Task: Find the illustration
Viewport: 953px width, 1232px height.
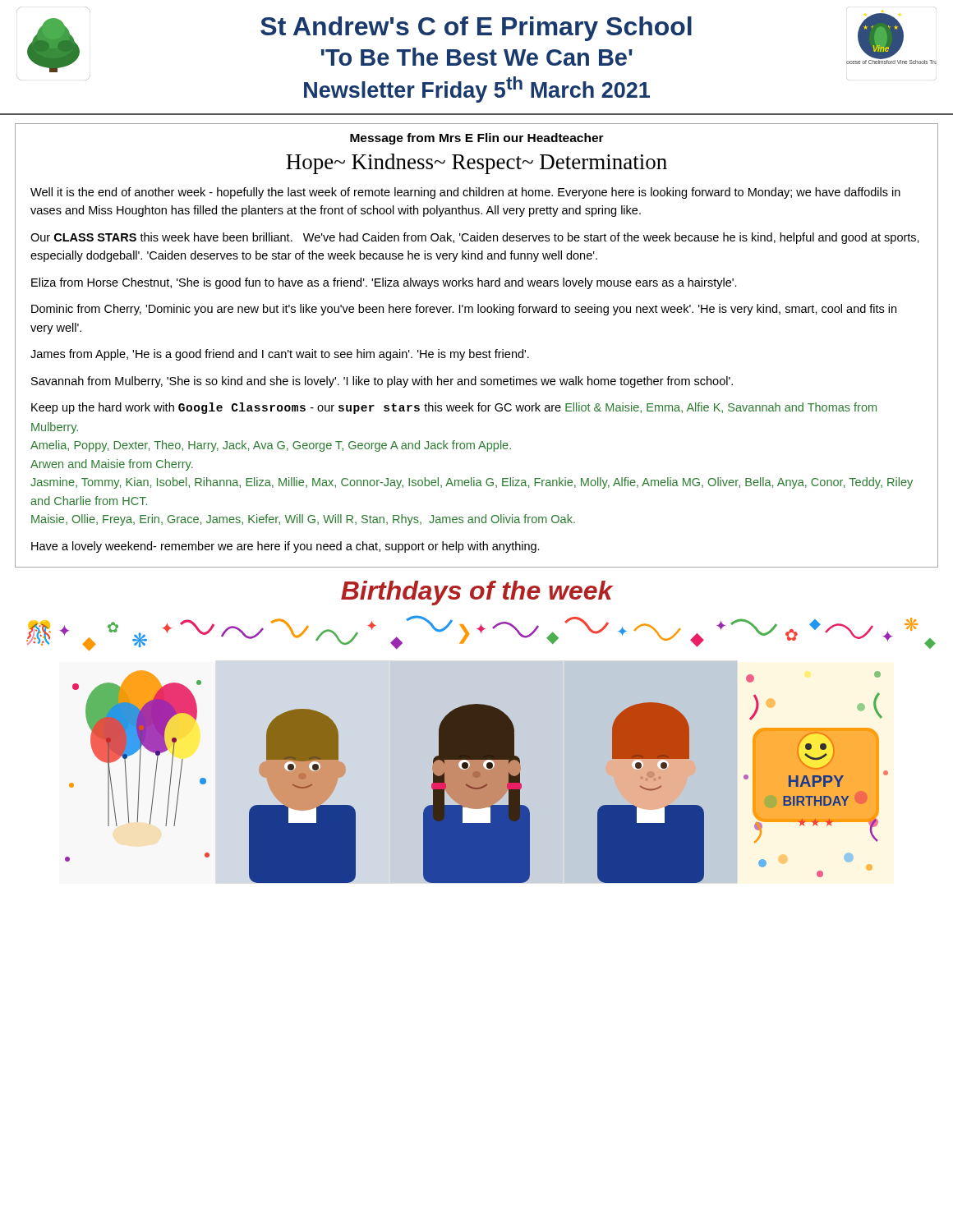Action: pos(476,746)
